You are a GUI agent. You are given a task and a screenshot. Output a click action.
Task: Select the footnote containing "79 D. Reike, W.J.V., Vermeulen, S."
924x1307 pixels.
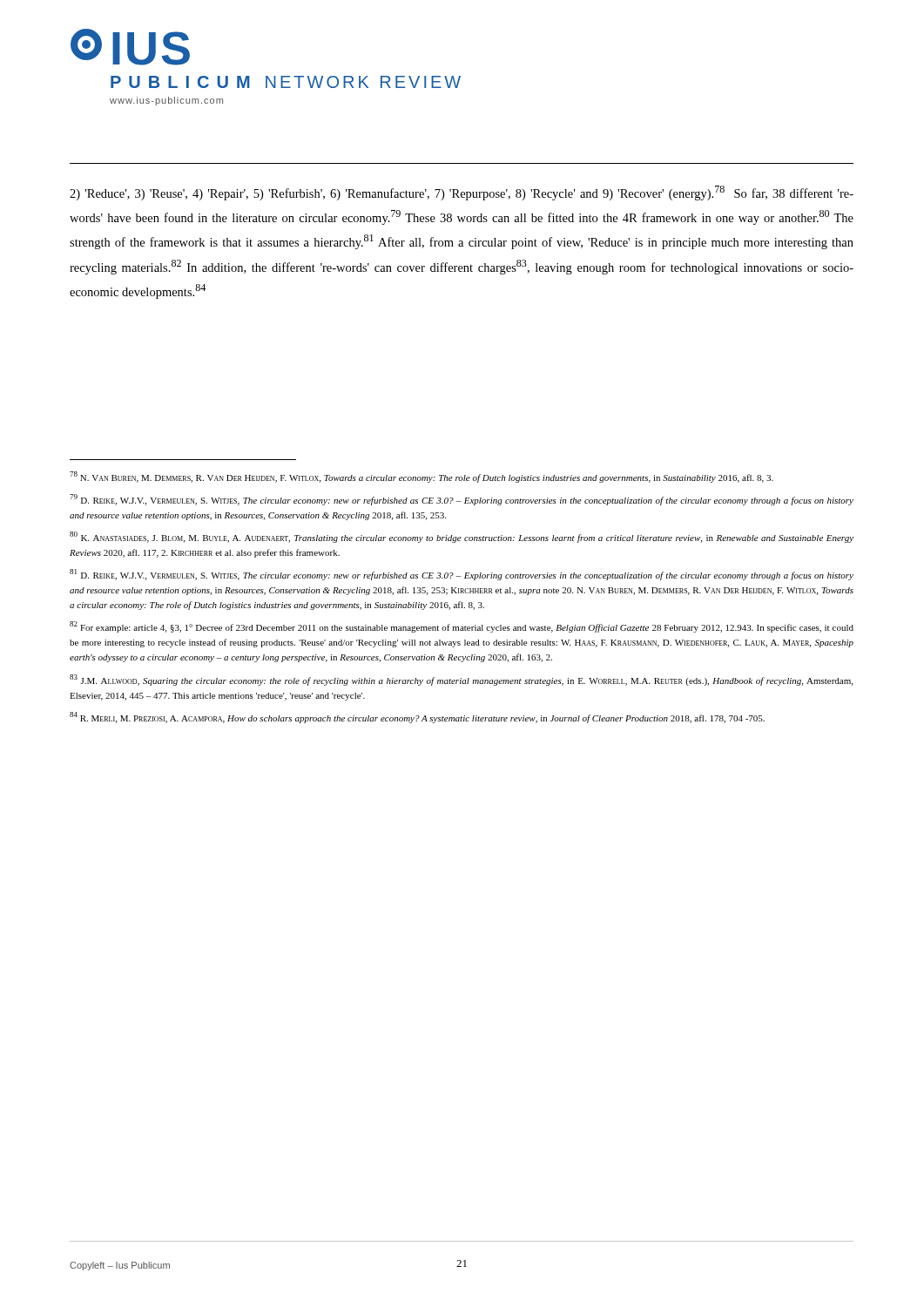point(462,507)
